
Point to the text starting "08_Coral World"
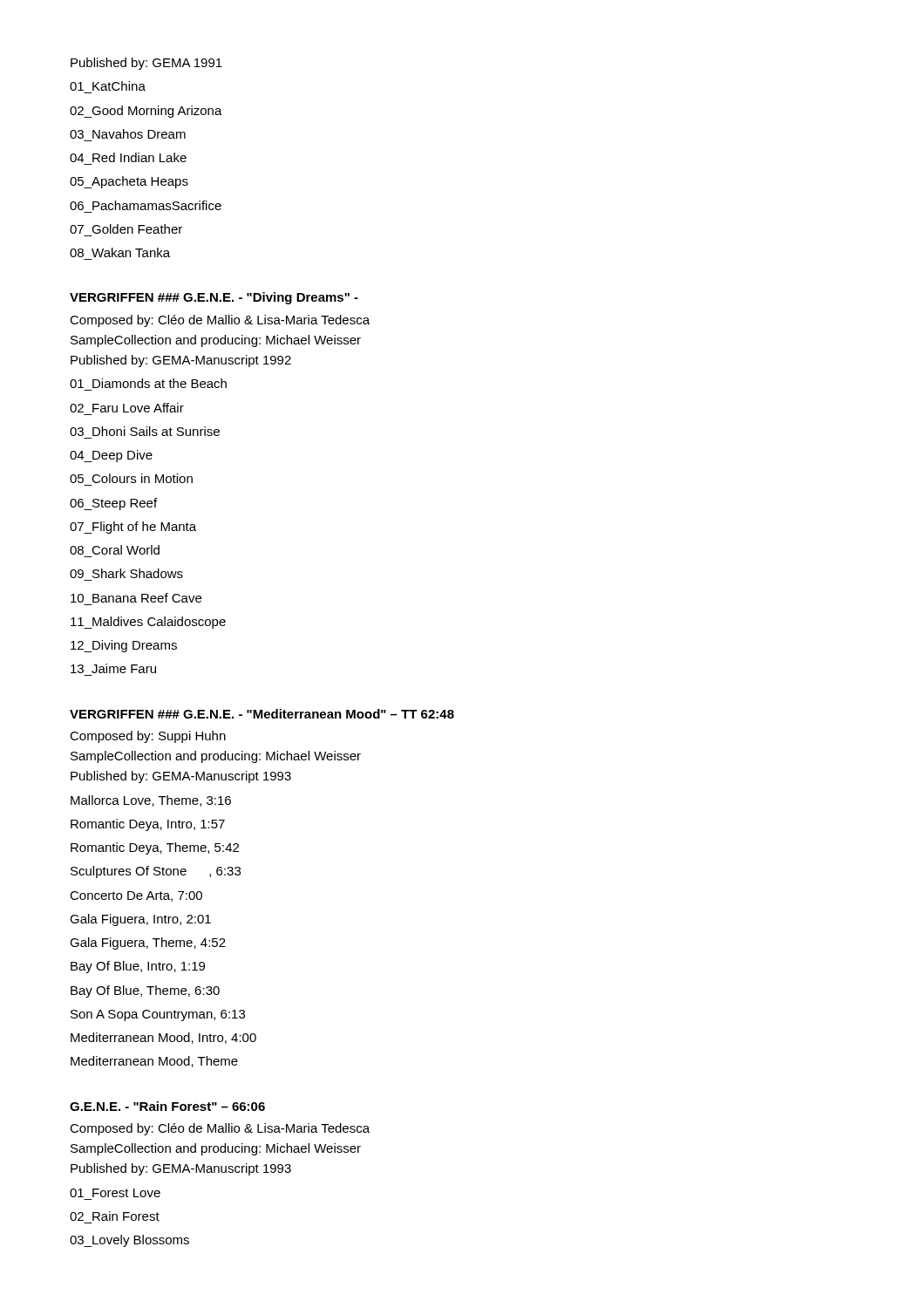pos(115,550)
